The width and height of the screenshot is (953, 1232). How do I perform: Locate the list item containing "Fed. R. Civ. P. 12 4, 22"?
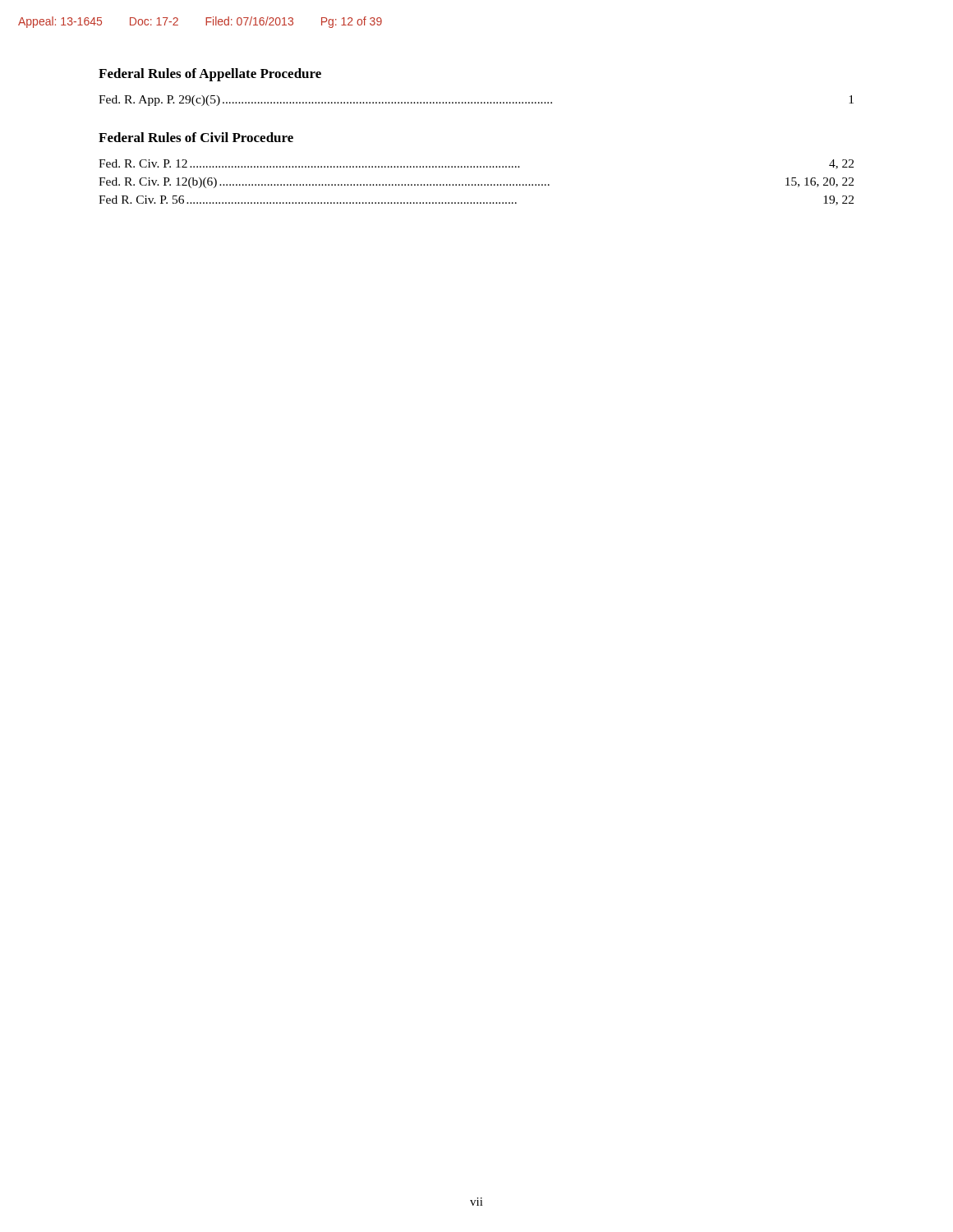coord(476,163)
